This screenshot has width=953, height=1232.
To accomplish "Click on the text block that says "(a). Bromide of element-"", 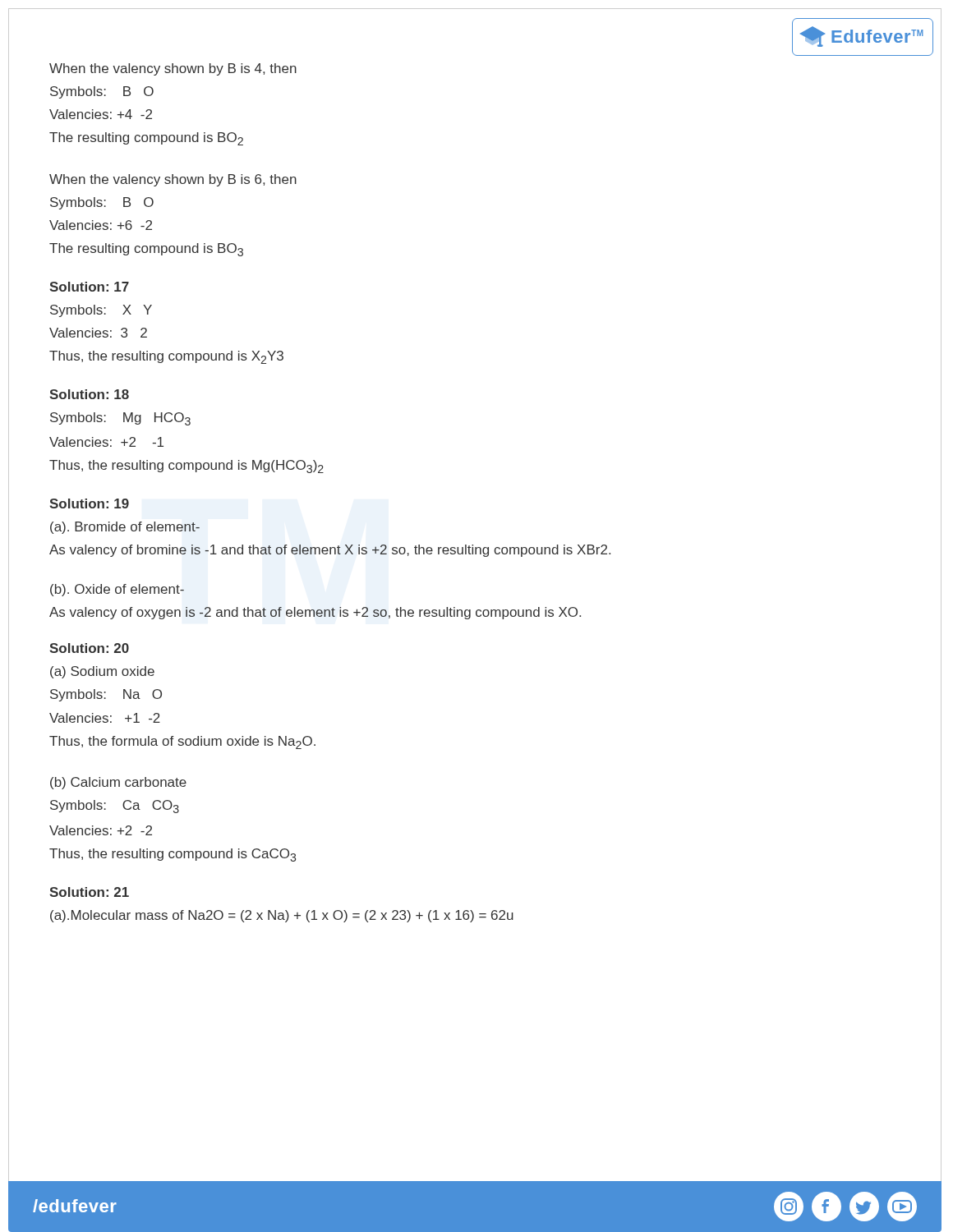I will 452,539.
